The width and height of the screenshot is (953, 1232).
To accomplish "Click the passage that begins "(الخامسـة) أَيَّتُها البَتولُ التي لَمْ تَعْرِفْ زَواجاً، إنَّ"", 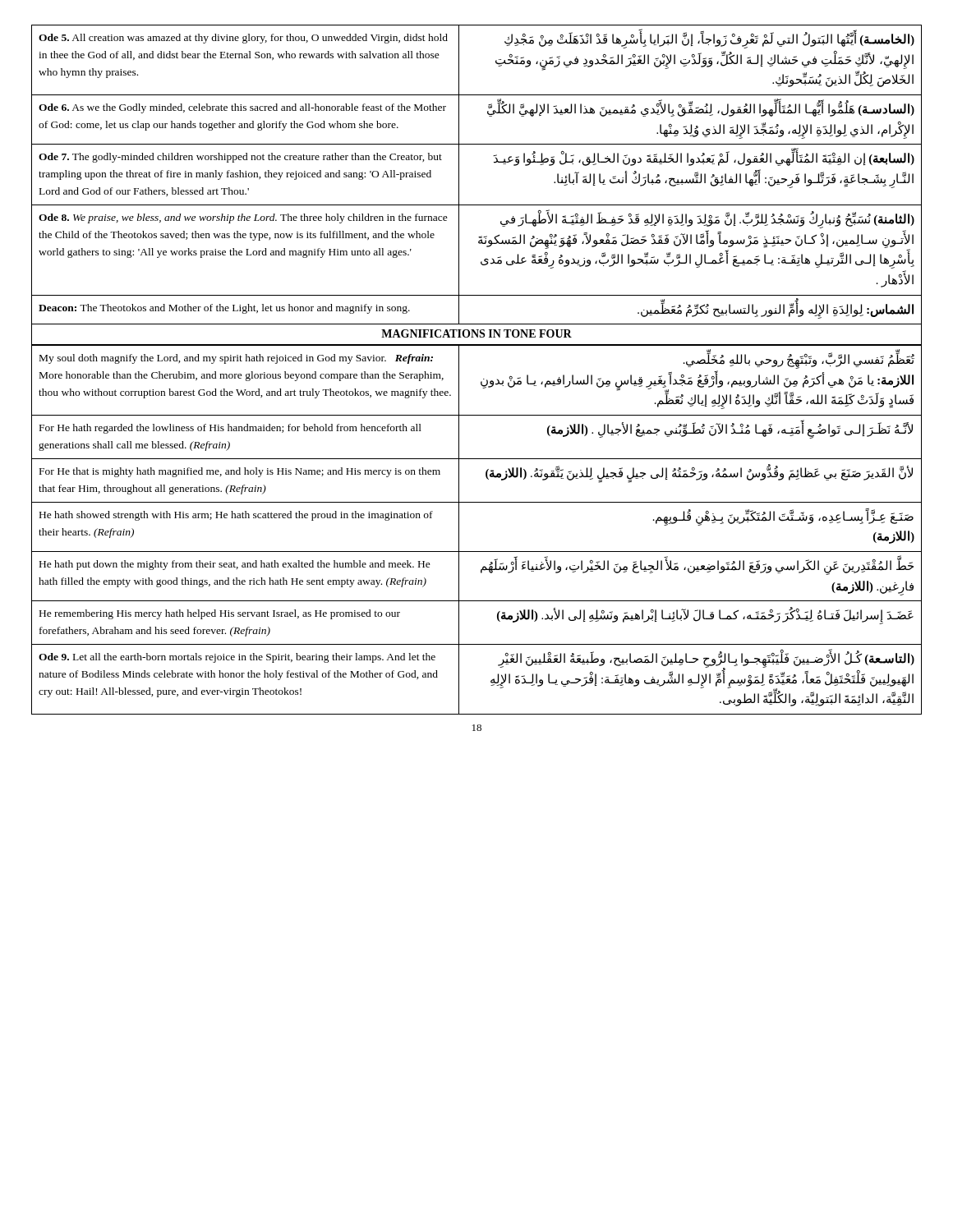I will click(704, 60).
